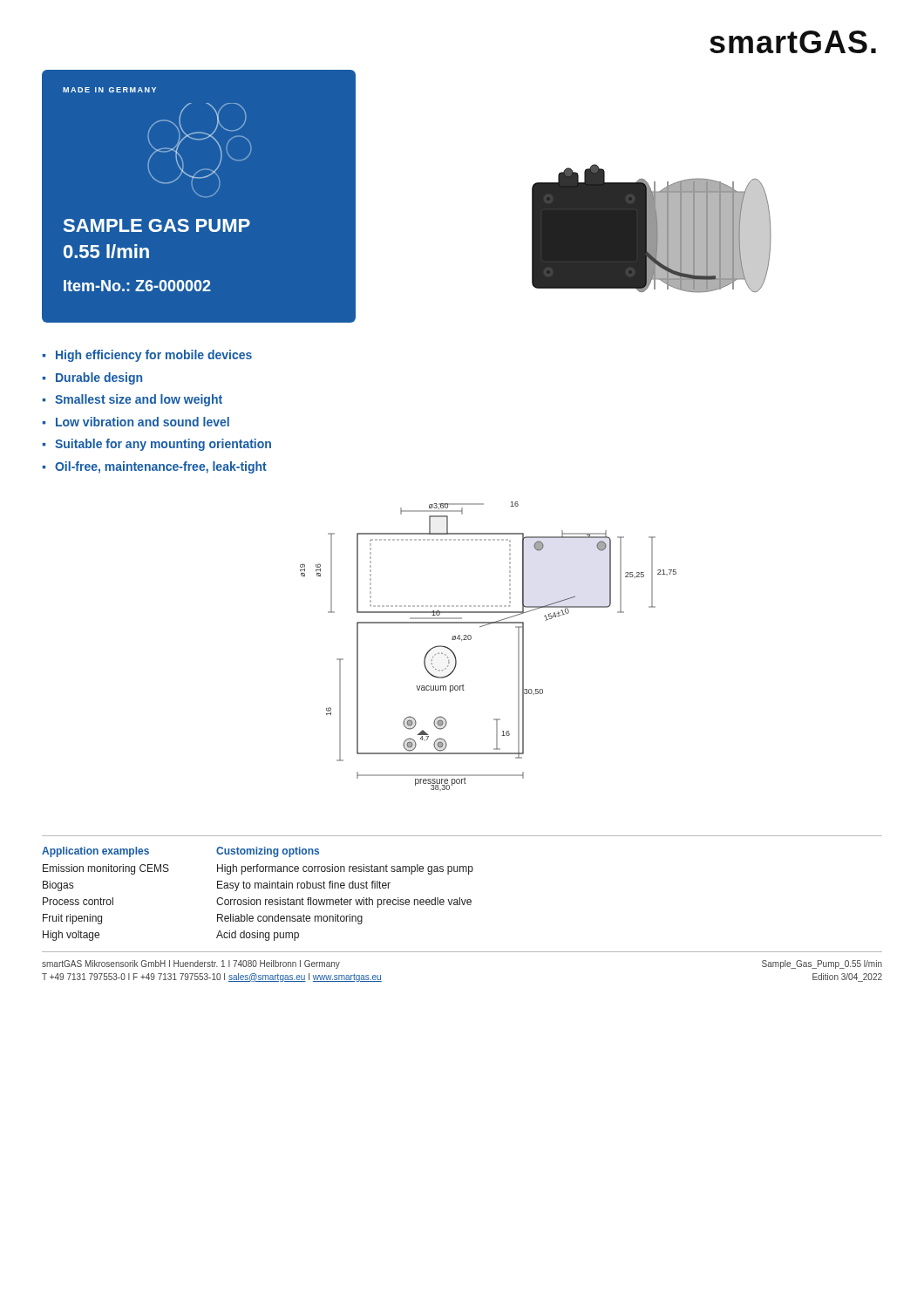
Task: Click on the illustration
Action: [199, 196]
